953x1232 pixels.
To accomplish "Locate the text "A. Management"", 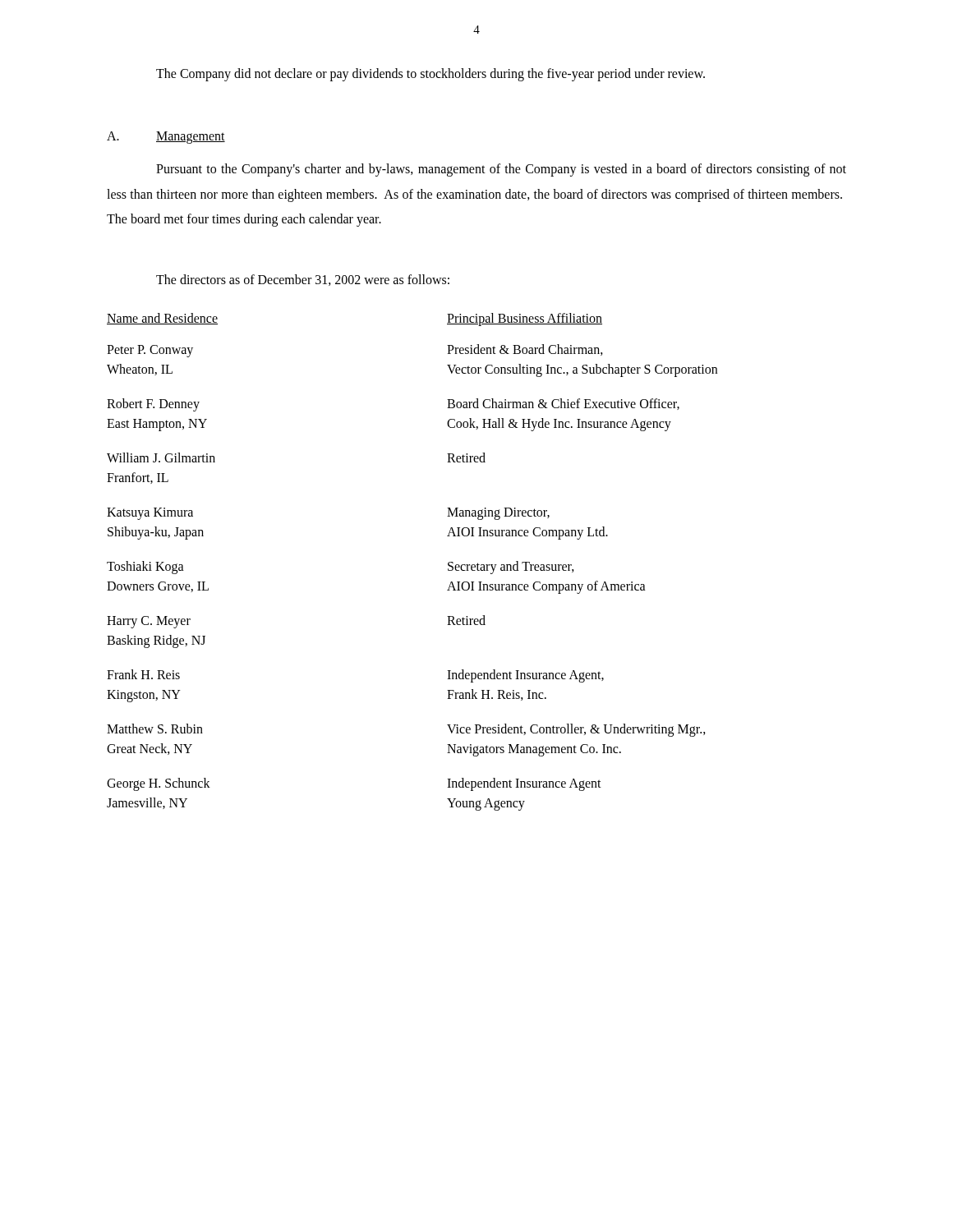I will click(166, 137).
